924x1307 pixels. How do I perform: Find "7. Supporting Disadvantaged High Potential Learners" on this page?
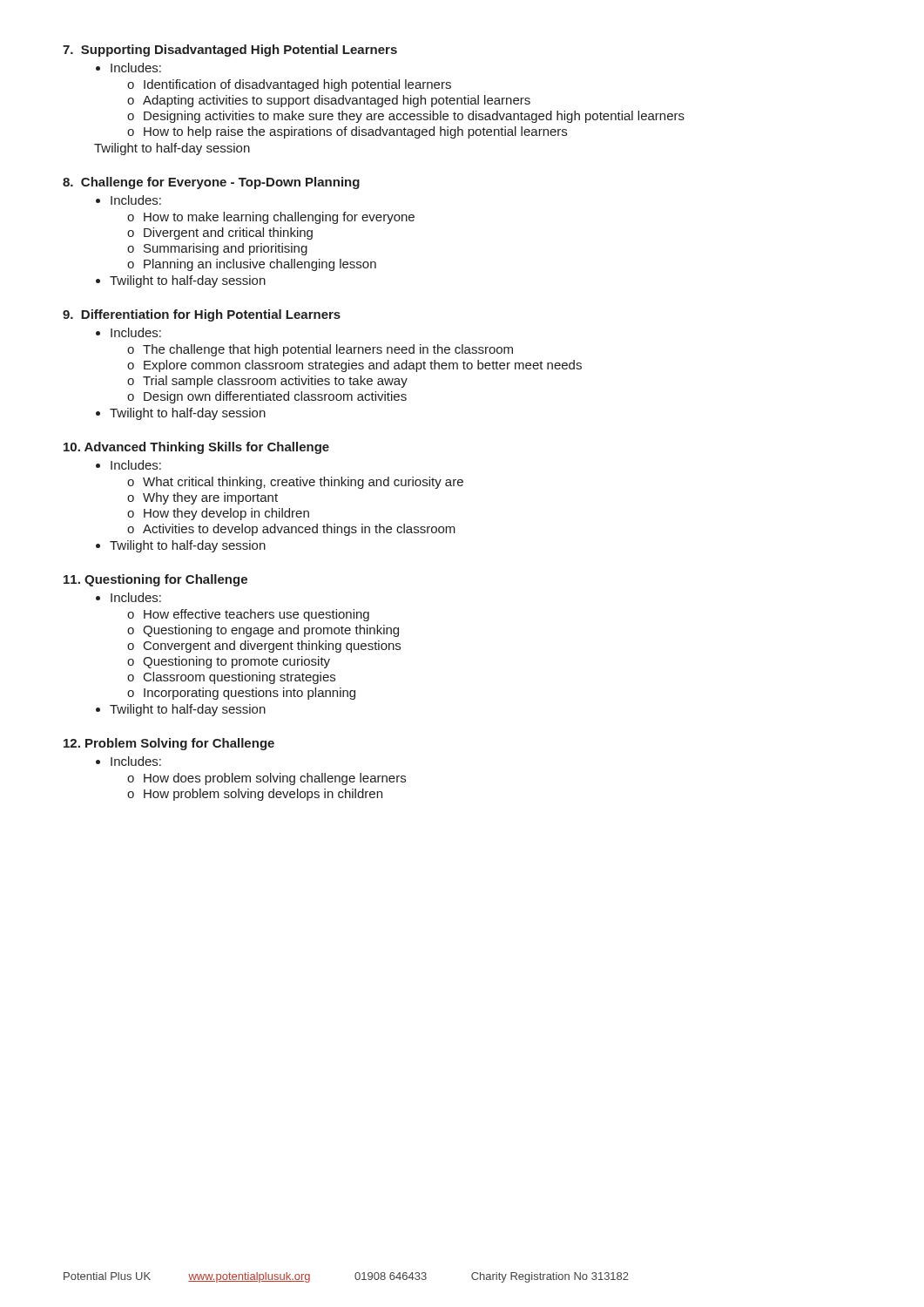[x=230, y=49]
